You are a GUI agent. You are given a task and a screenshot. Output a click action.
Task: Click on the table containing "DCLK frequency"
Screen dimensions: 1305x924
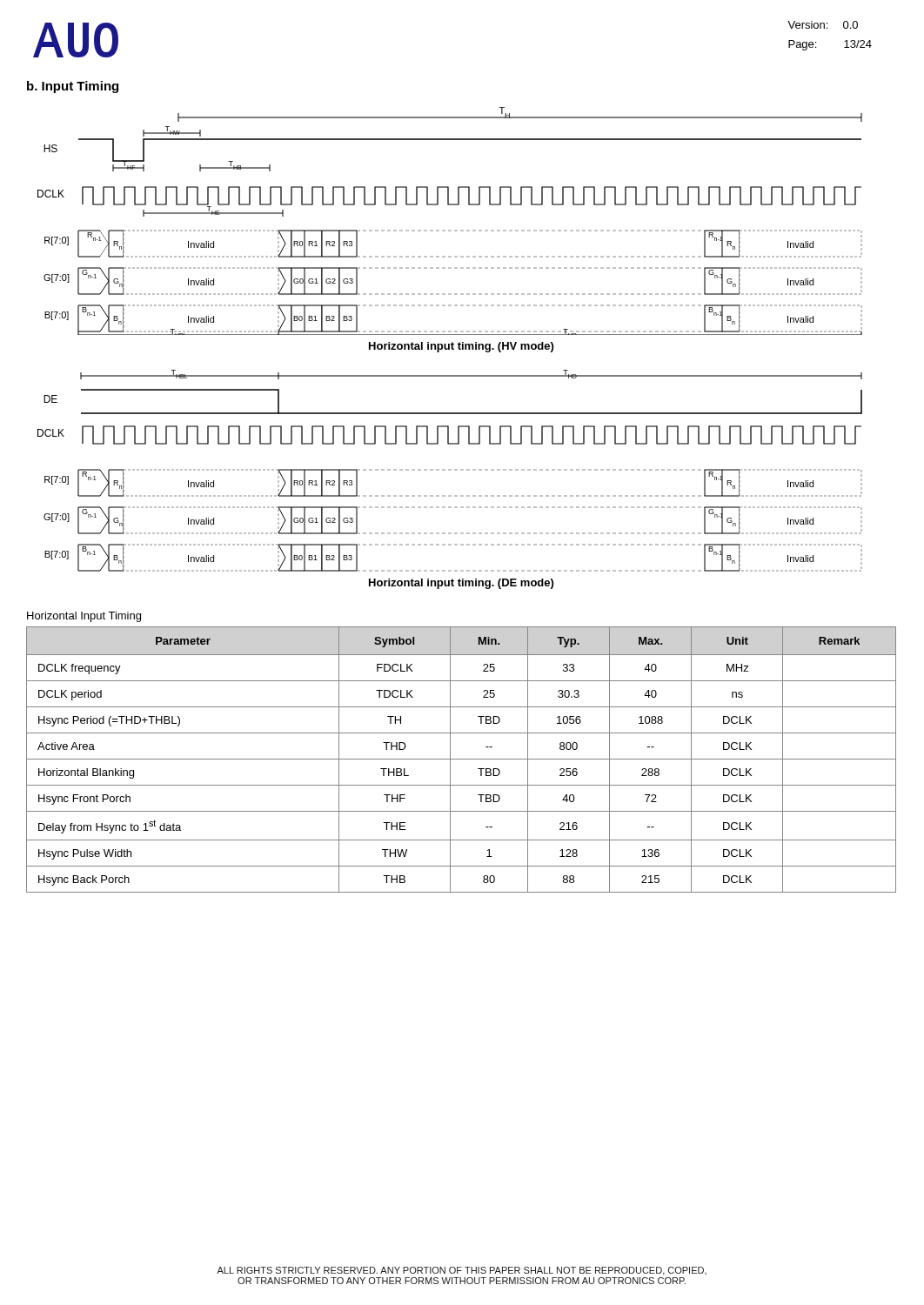[x=461, y=760]
